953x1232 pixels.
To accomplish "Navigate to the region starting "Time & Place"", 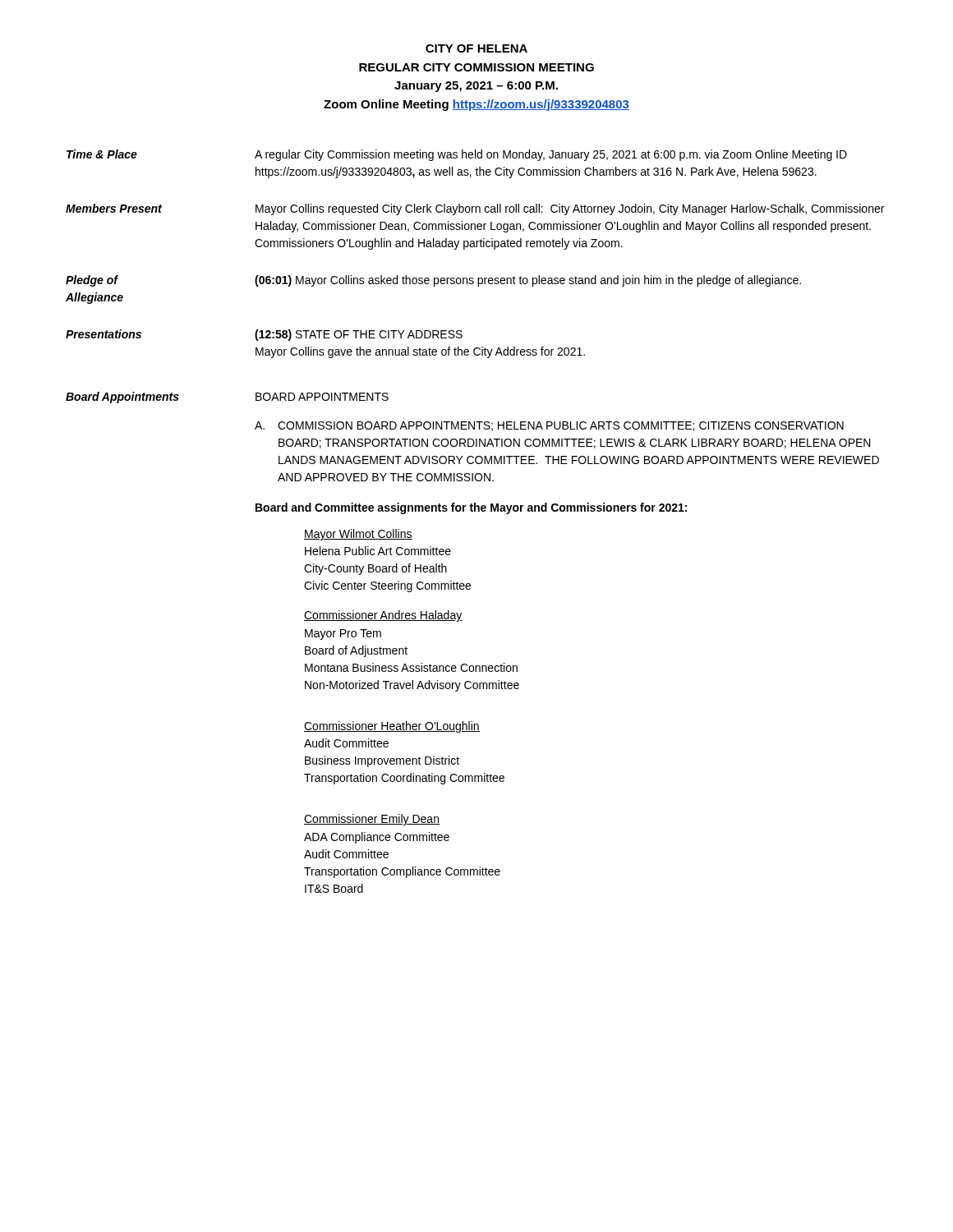I will tap(101, 154).
